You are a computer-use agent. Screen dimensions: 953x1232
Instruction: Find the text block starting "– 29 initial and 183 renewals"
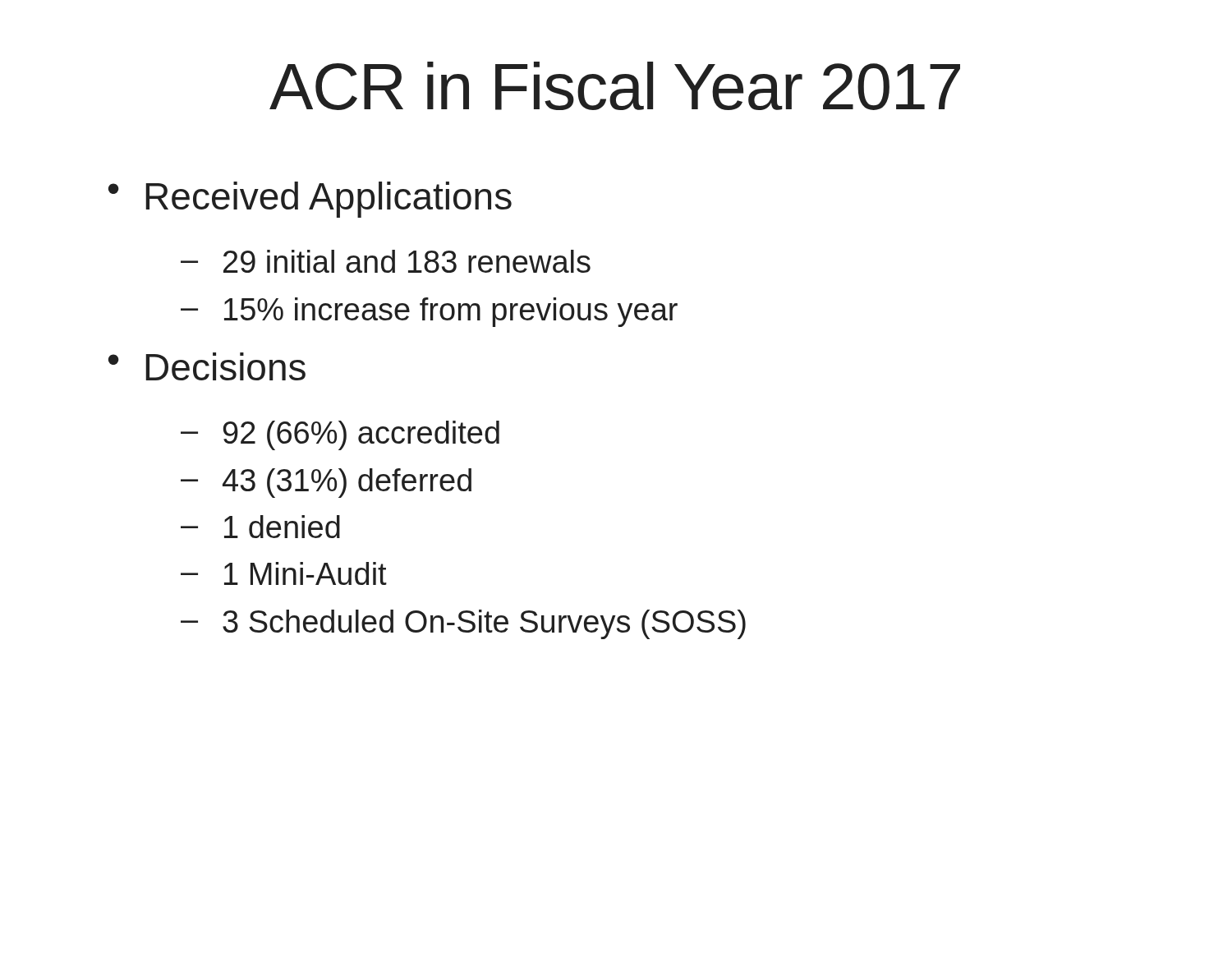(386, 263)
